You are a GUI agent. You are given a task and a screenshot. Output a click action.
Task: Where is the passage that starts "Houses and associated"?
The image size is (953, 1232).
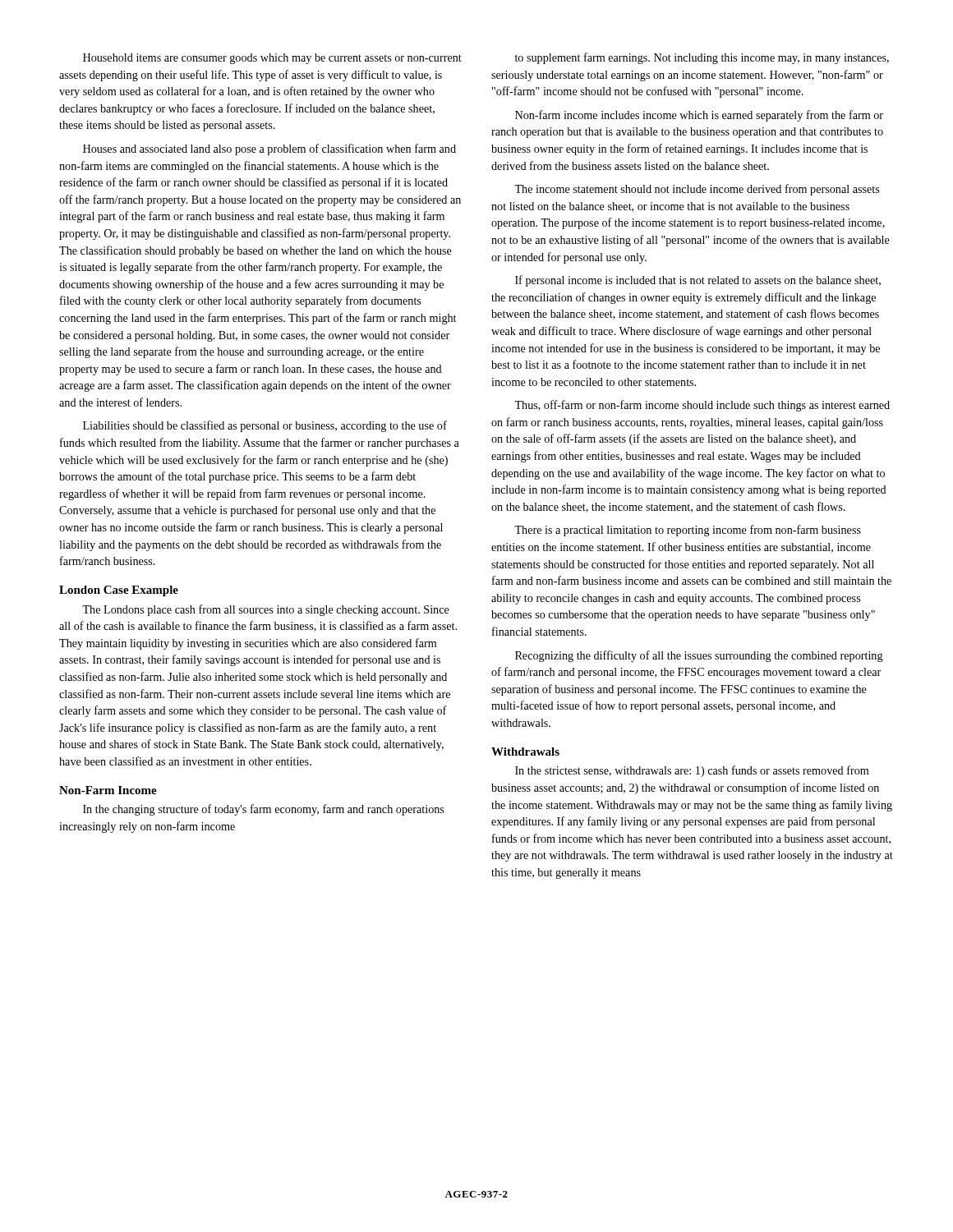(x=260, y=276)
